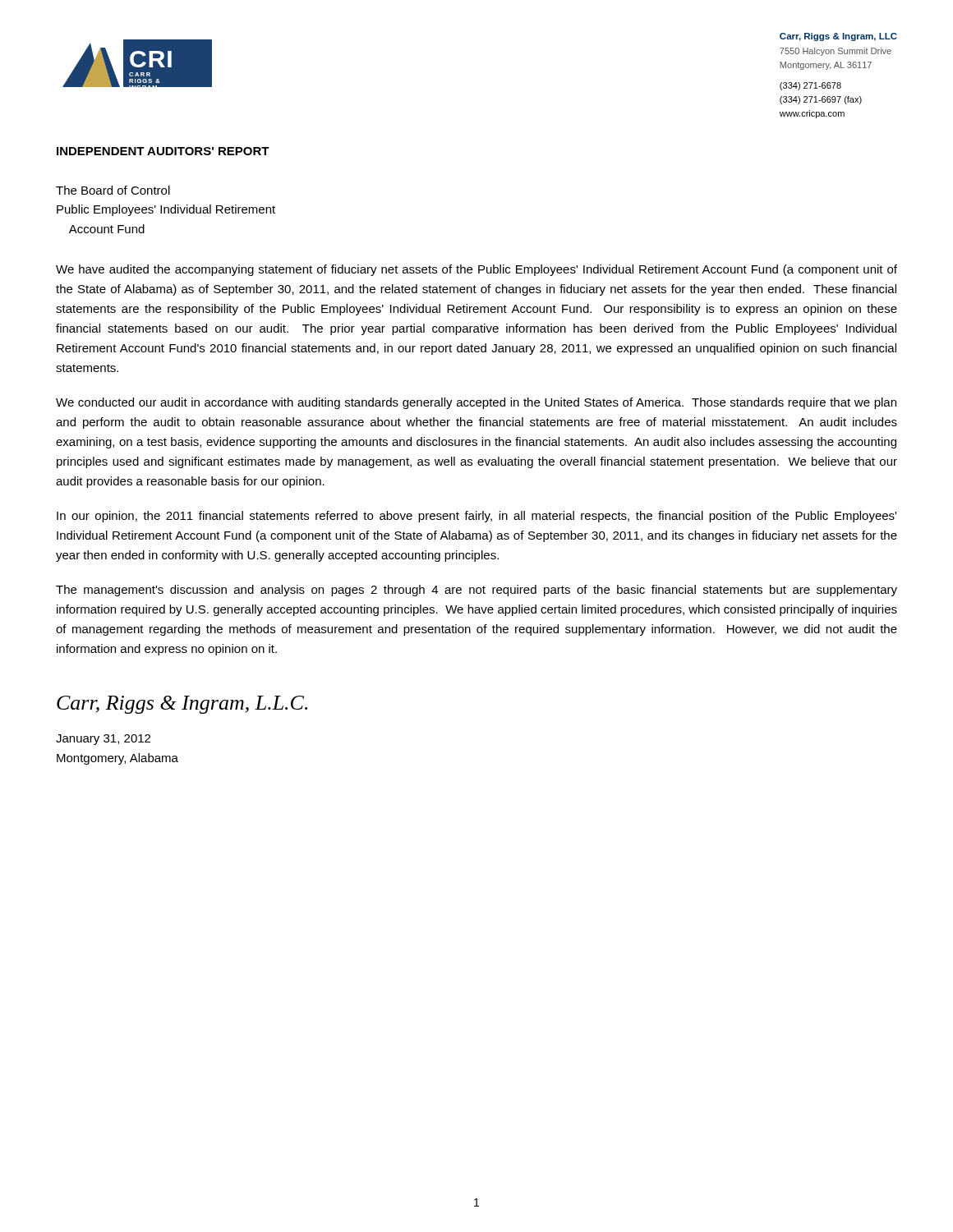953x1232 pixels.
Task: Select the illustration
Action: [476, 702]
